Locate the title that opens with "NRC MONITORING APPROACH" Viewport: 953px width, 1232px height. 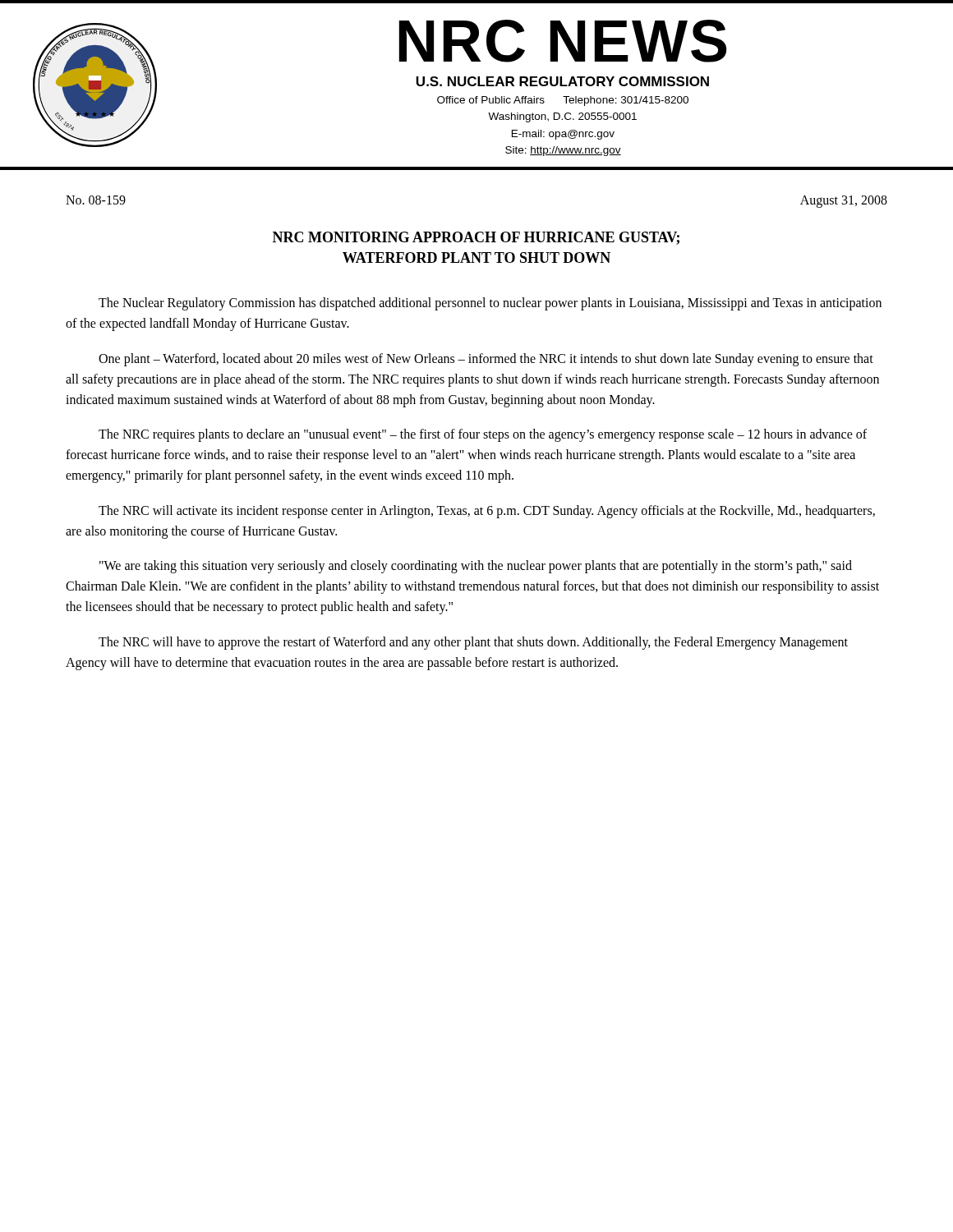point(476,248)
